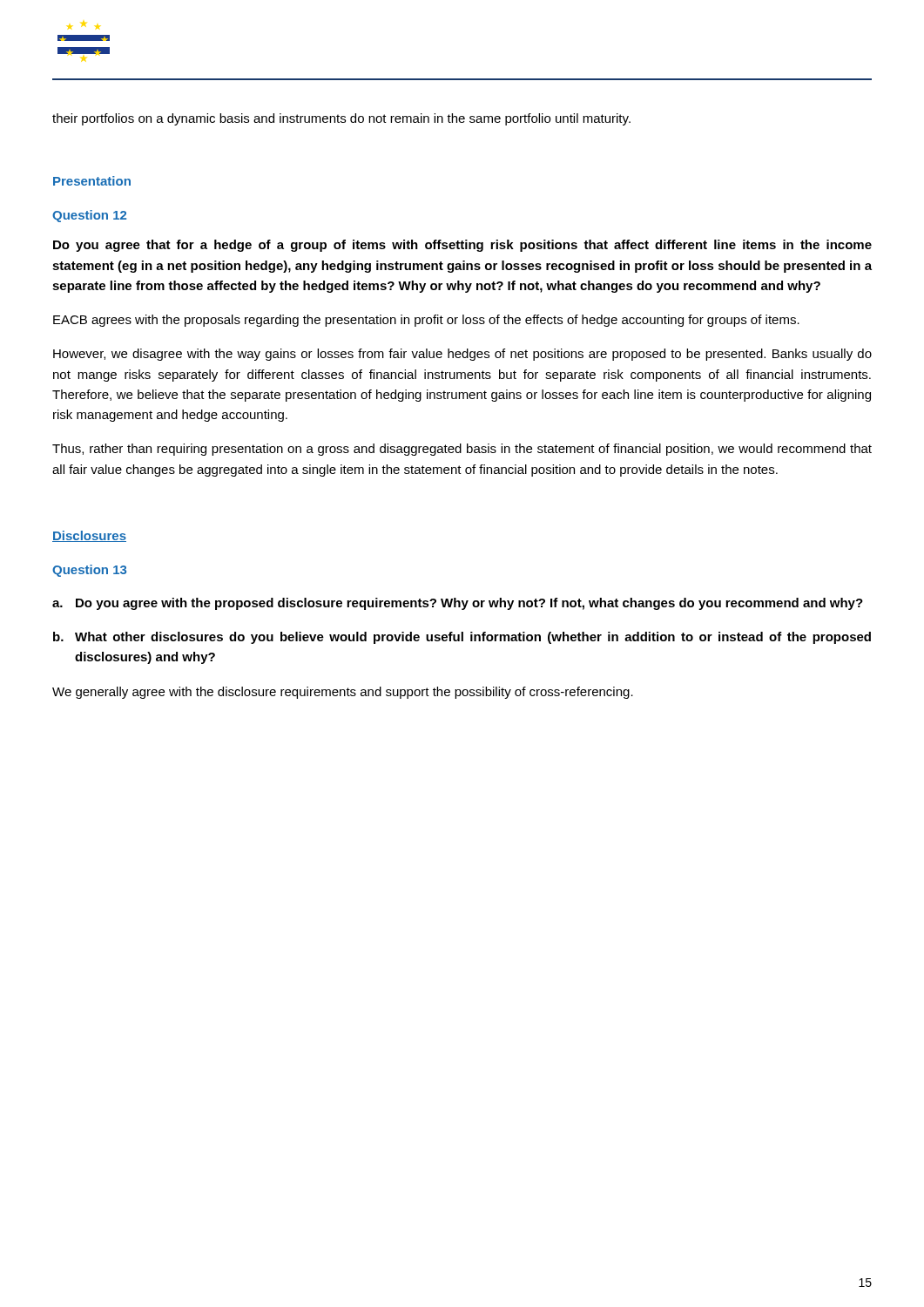Viewport: 924px width, 1307px height.
Task: Find the text block that says "However, we disagree with the way"
Action: coord(462,384)
